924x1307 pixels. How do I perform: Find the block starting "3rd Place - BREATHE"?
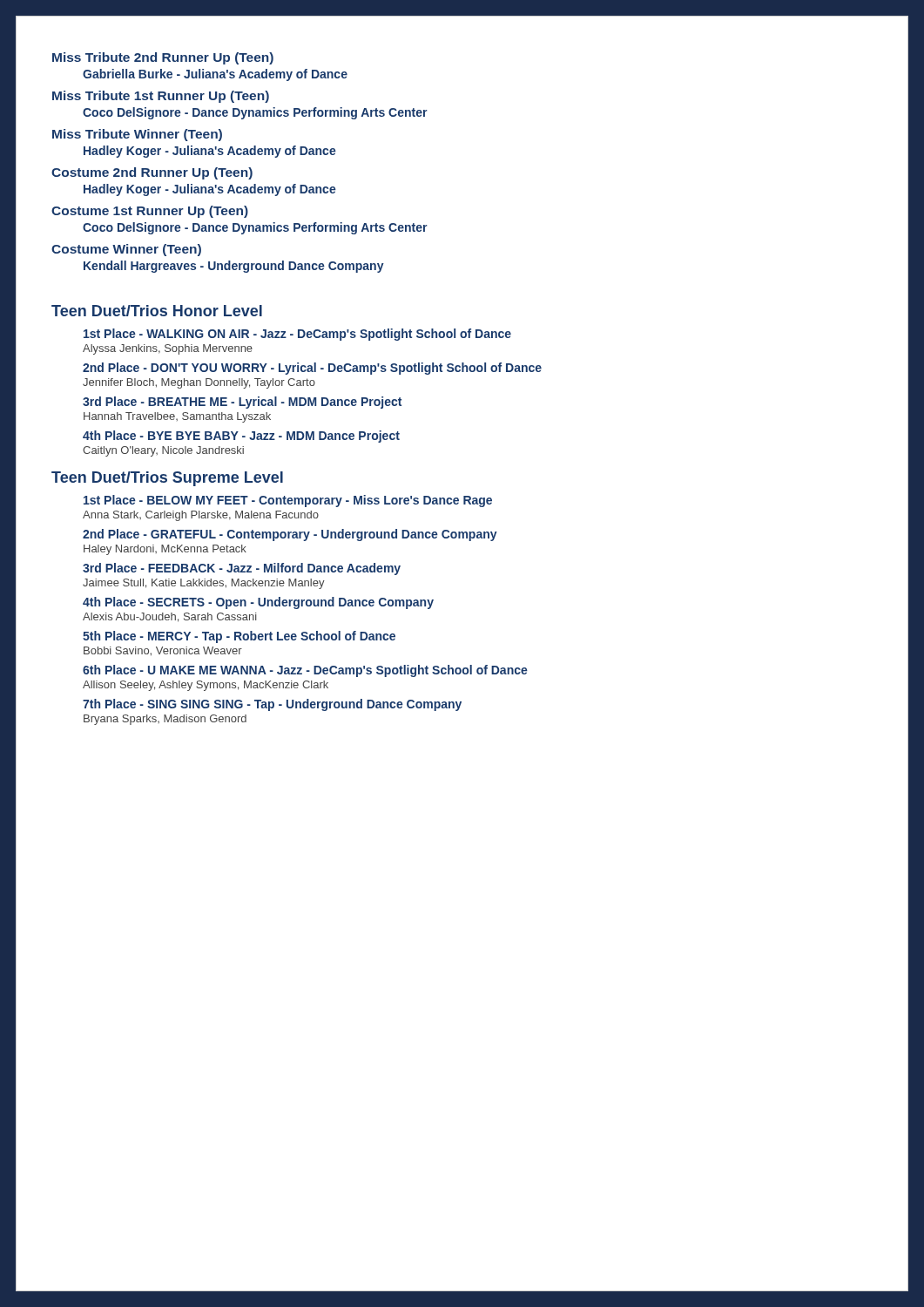tap(242, 403)
